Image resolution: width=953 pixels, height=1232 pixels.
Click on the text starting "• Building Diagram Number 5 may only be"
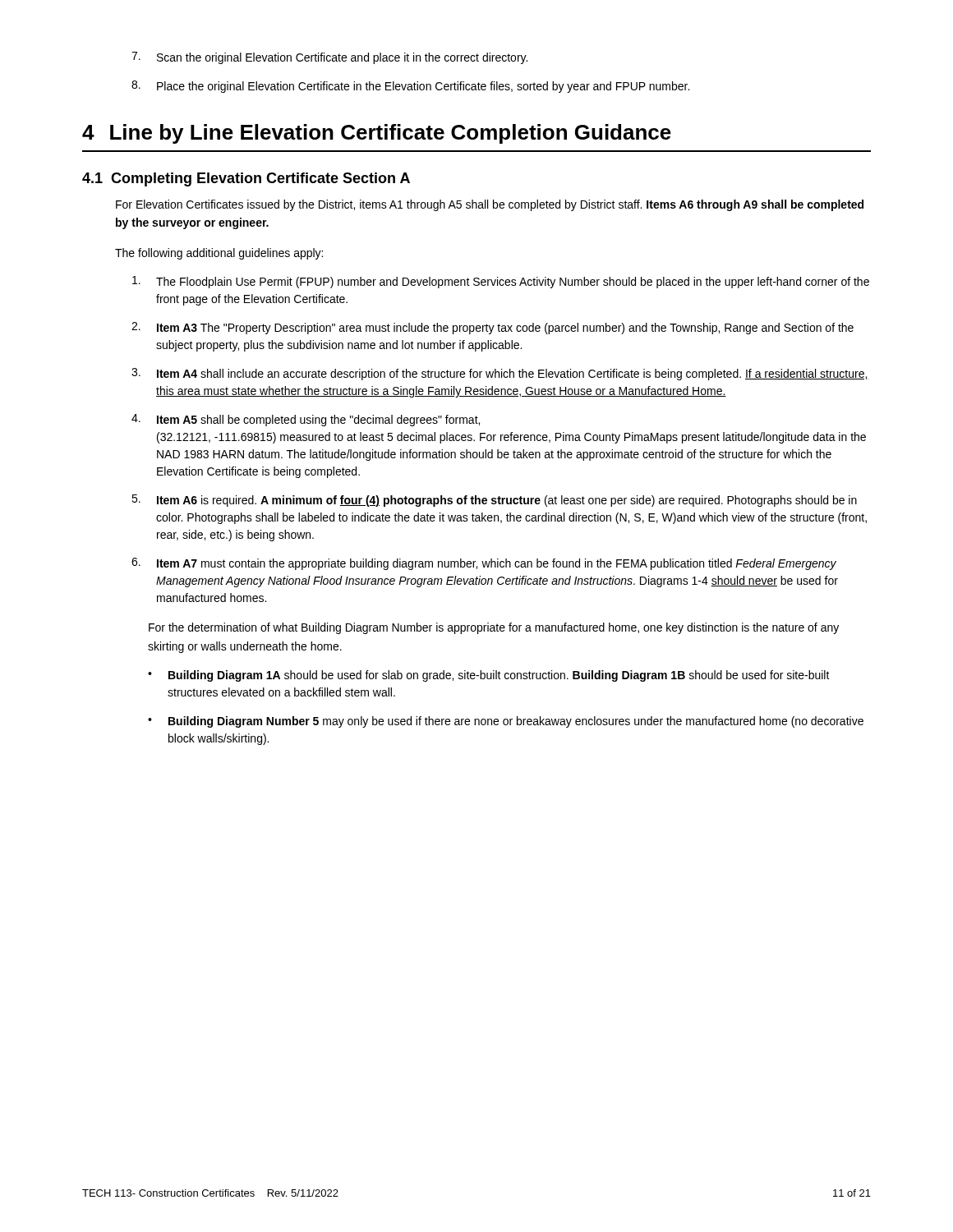coord(509,730)
